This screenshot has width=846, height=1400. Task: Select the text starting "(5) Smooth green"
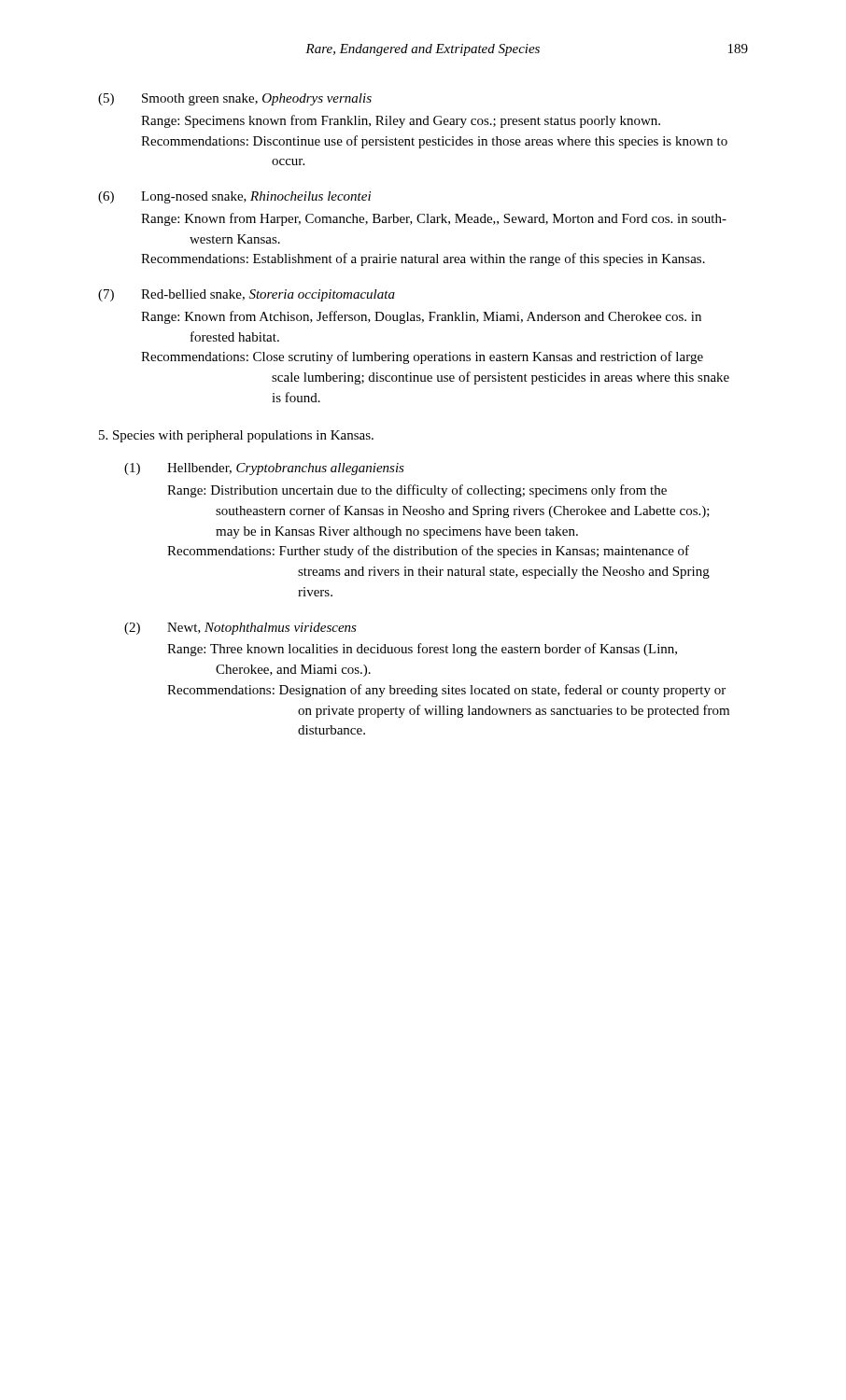click(x=416, y=130)
